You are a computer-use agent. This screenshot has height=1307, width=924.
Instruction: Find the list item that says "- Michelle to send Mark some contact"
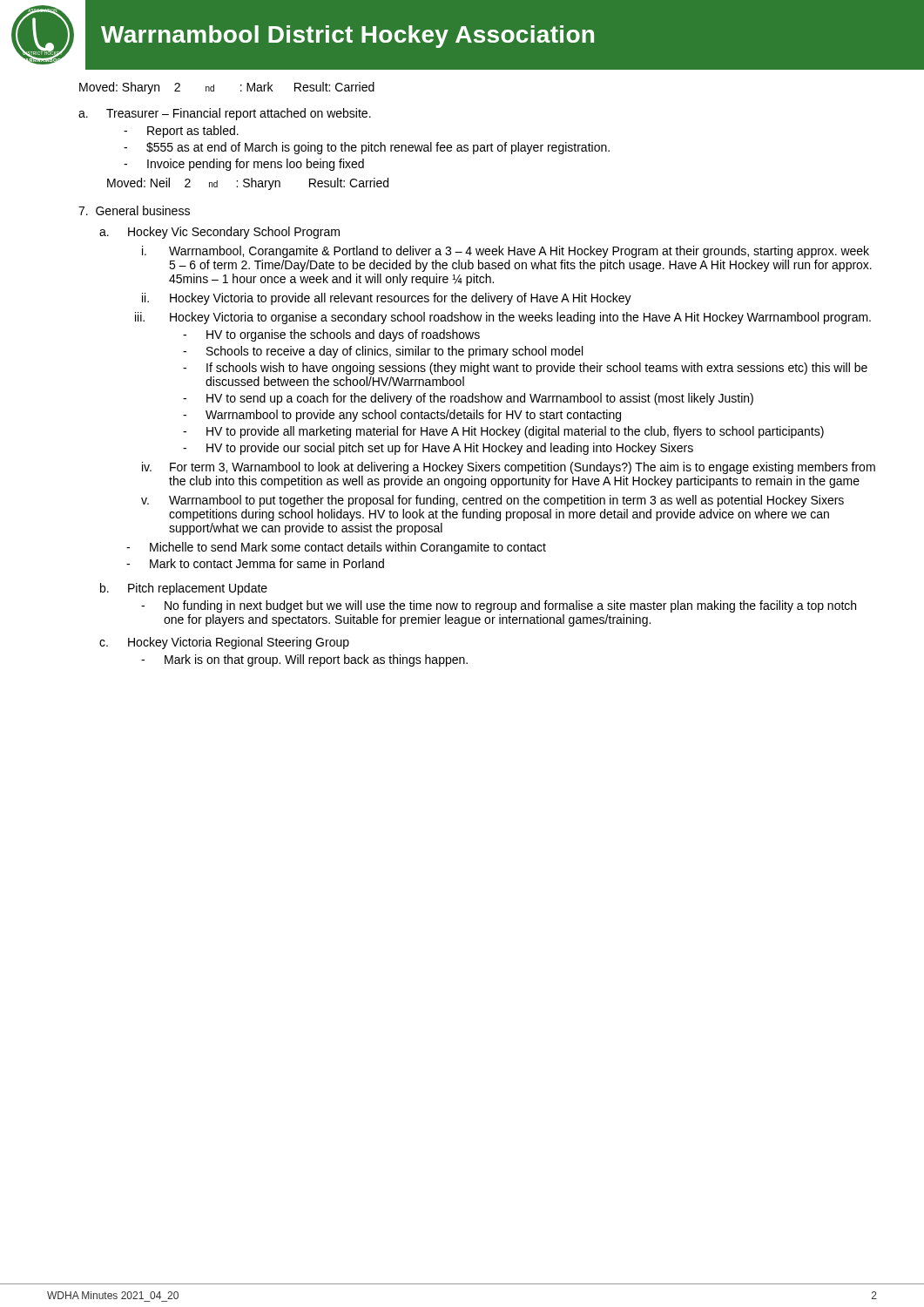tap(336, 547)
